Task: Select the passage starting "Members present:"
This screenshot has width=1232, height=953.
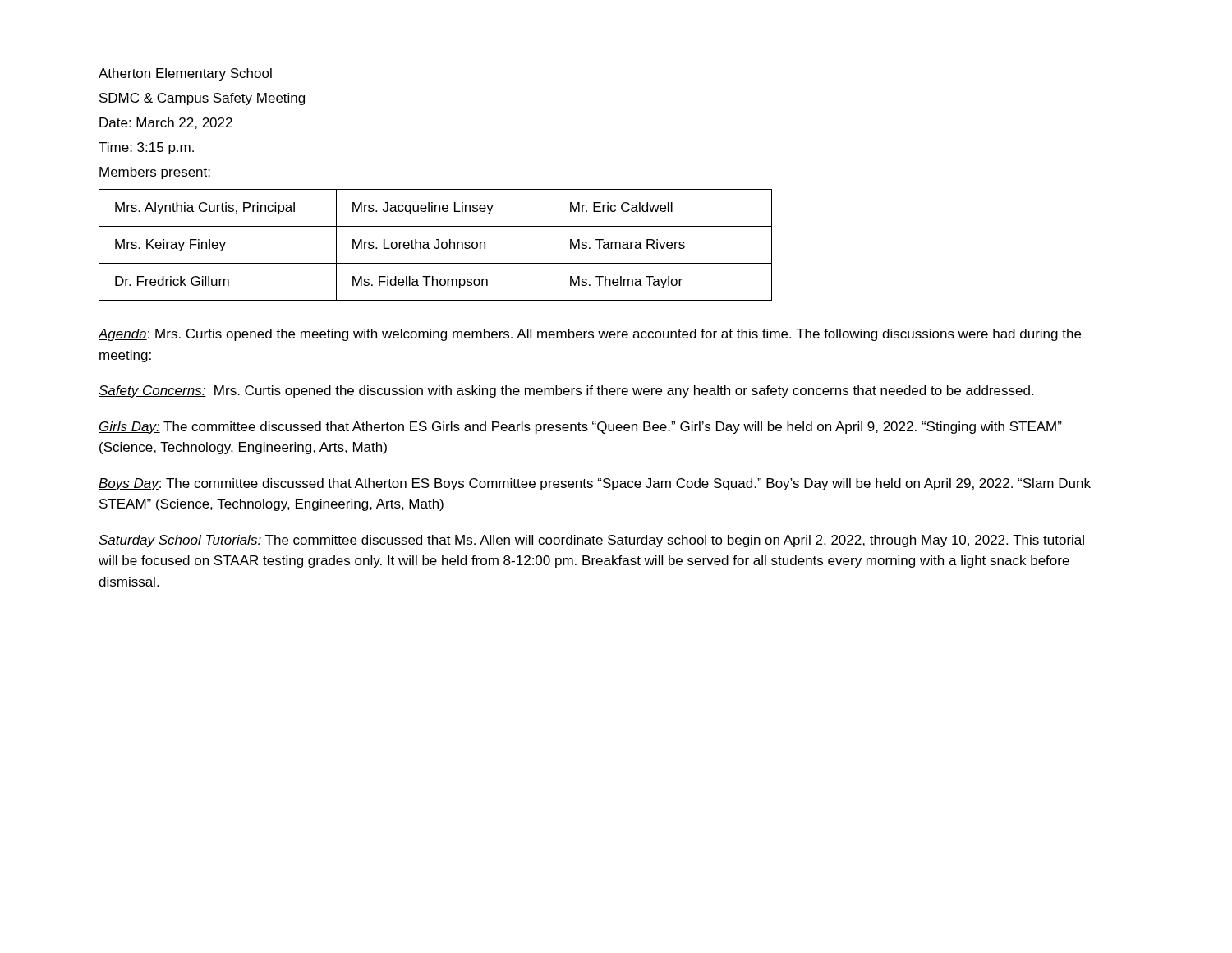Action: pos(155,172)
